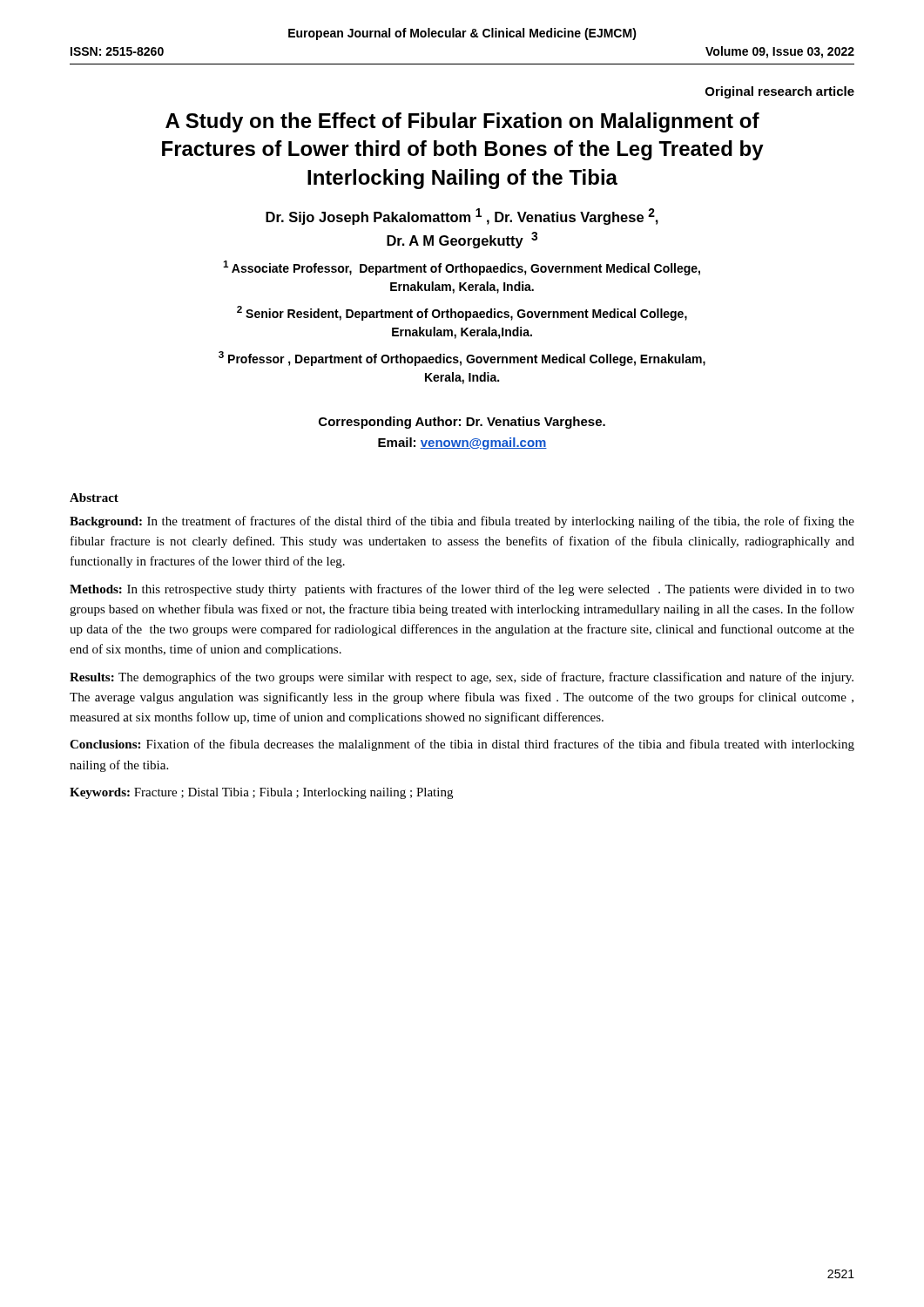
Task: Select the text with the text "Original research article"
Action: coord(780,91)
